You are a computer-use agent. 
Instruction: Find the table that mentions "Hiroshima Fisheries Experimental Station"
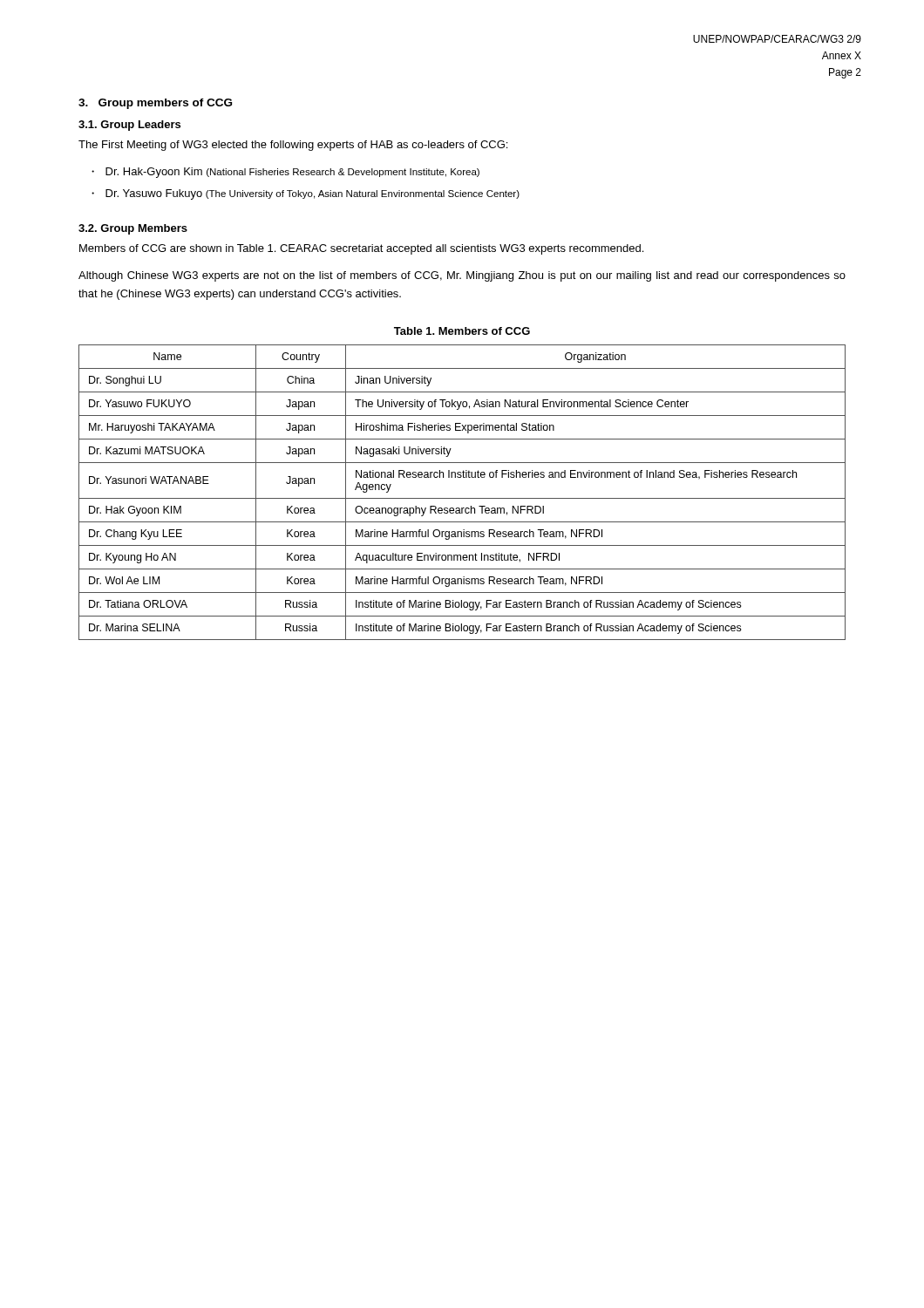coord(462,492)
